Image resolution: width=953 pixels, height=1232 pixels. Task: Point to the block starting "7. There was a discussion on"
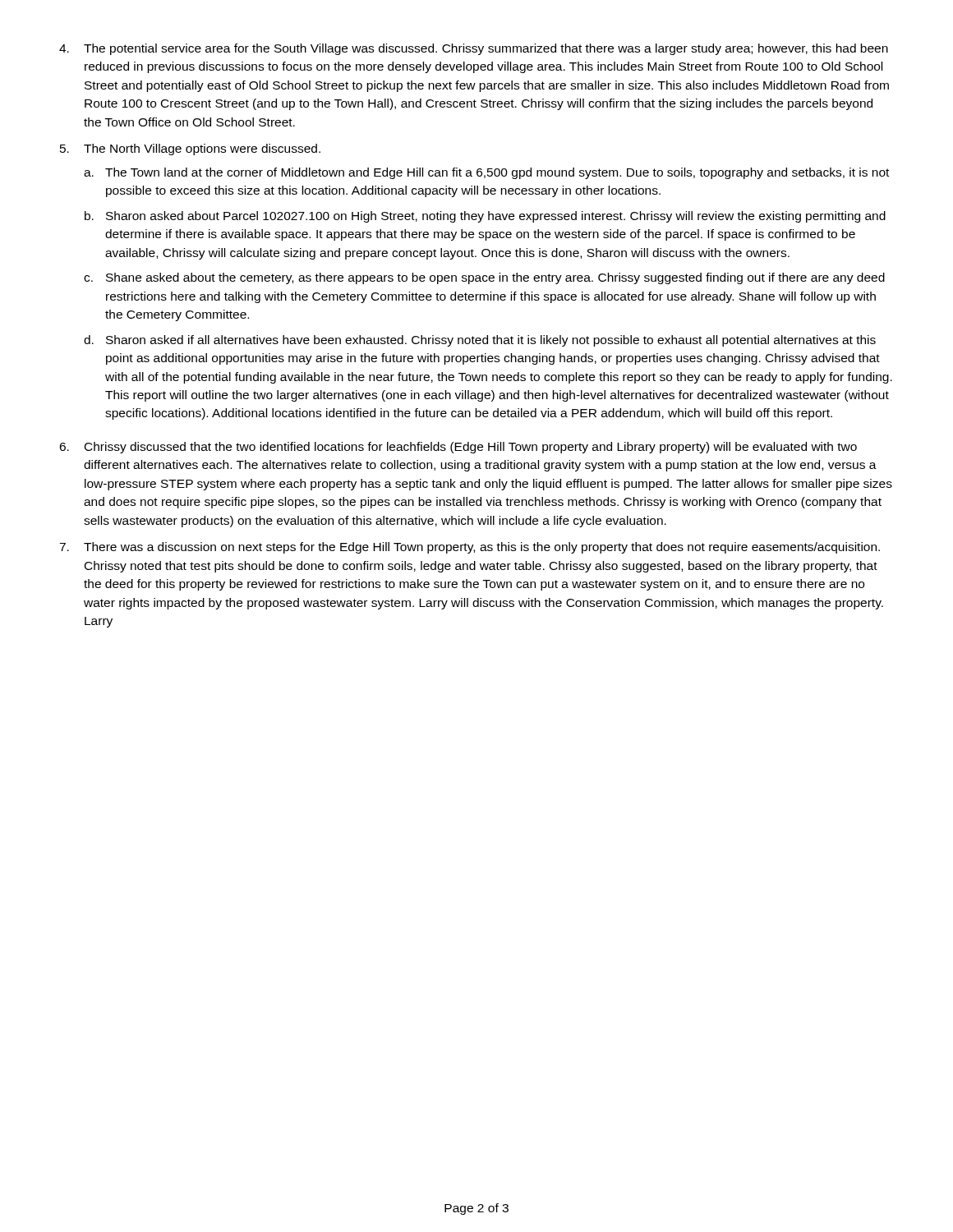point(476,584)
